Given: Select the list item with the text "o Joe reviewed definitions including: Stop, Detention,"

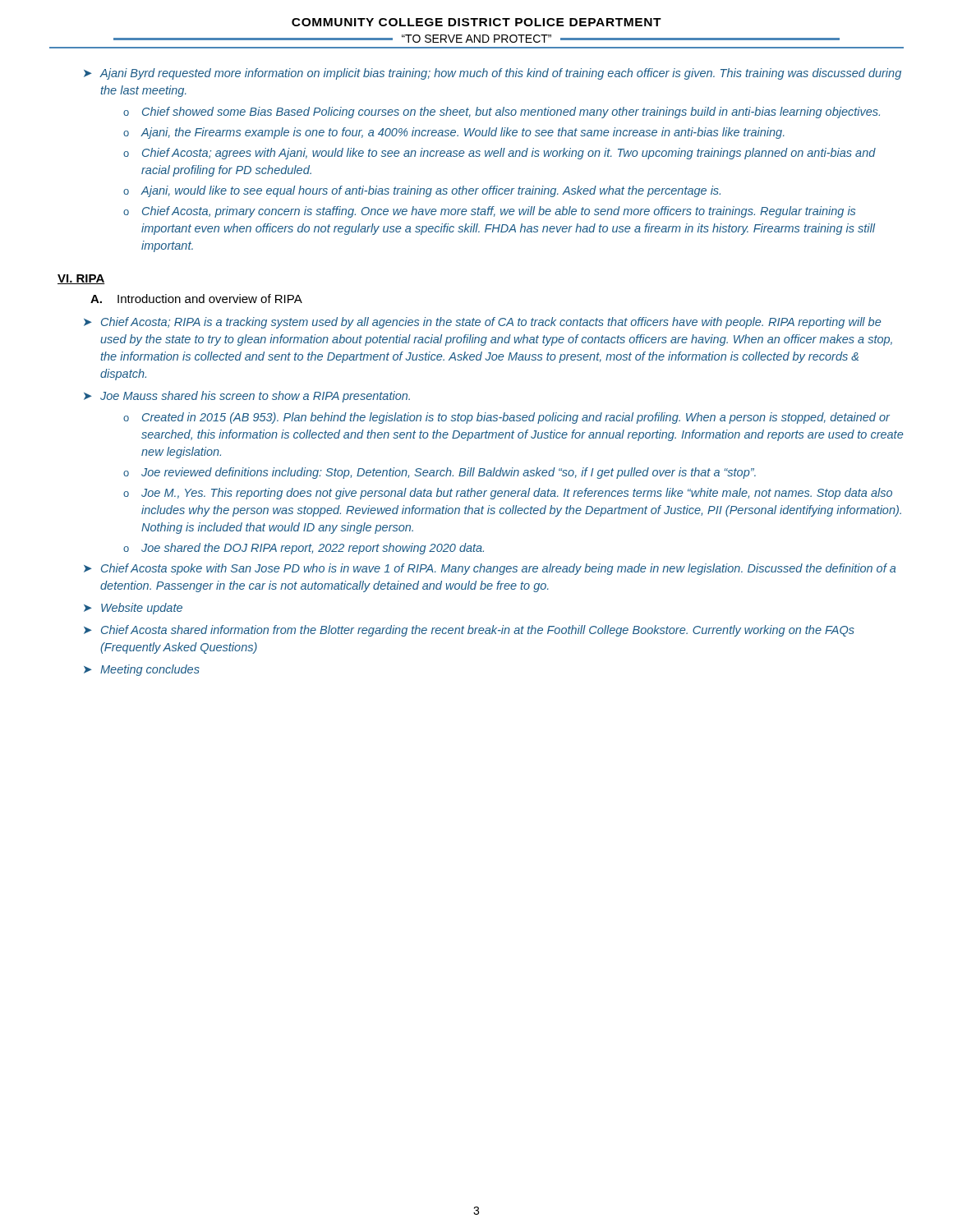Looking at the screenshot, I should pos(513,472).
